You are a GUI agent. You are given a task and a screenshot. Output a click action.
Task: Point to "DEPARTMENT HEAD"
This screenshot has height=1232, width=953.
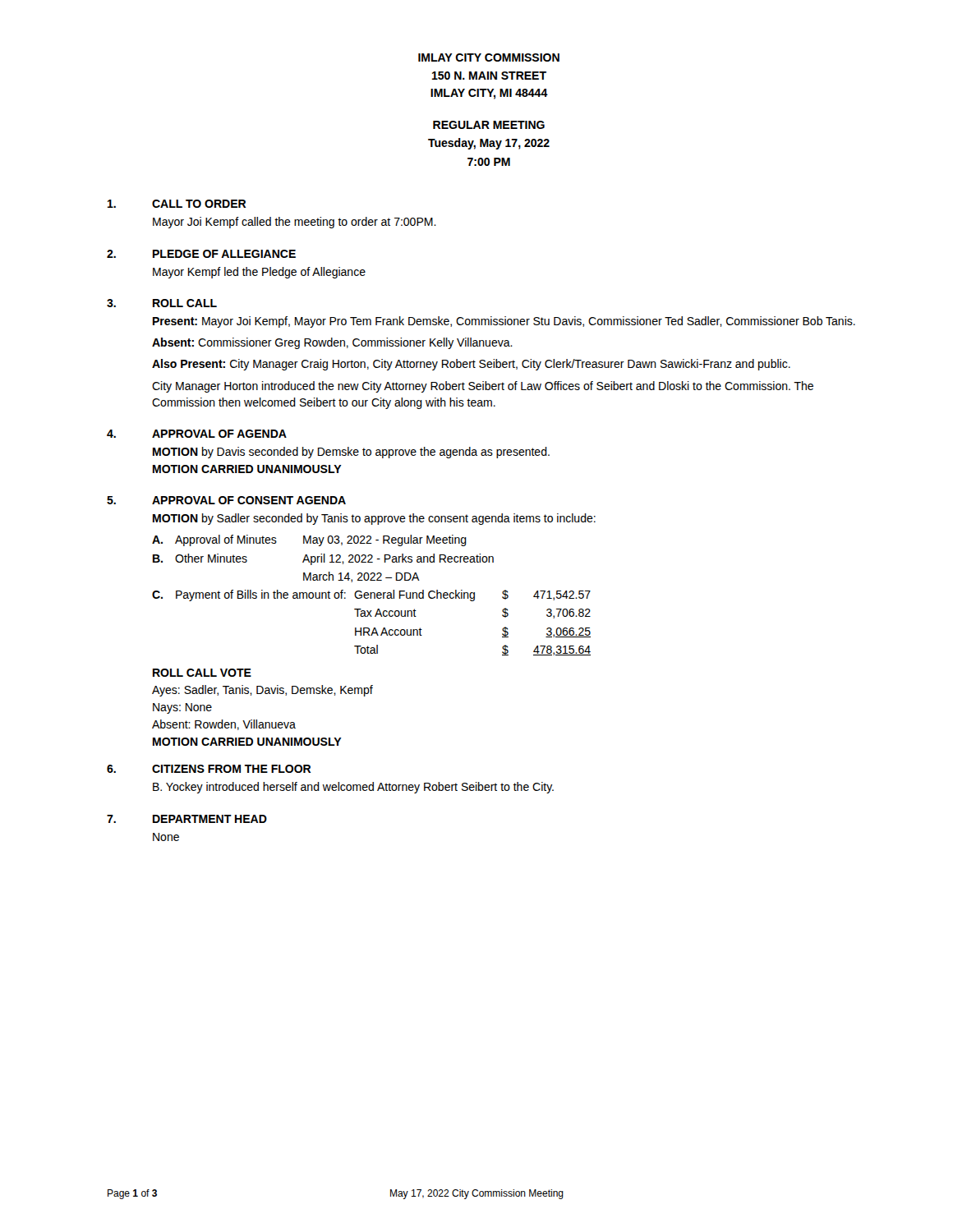tap(210, 819)
